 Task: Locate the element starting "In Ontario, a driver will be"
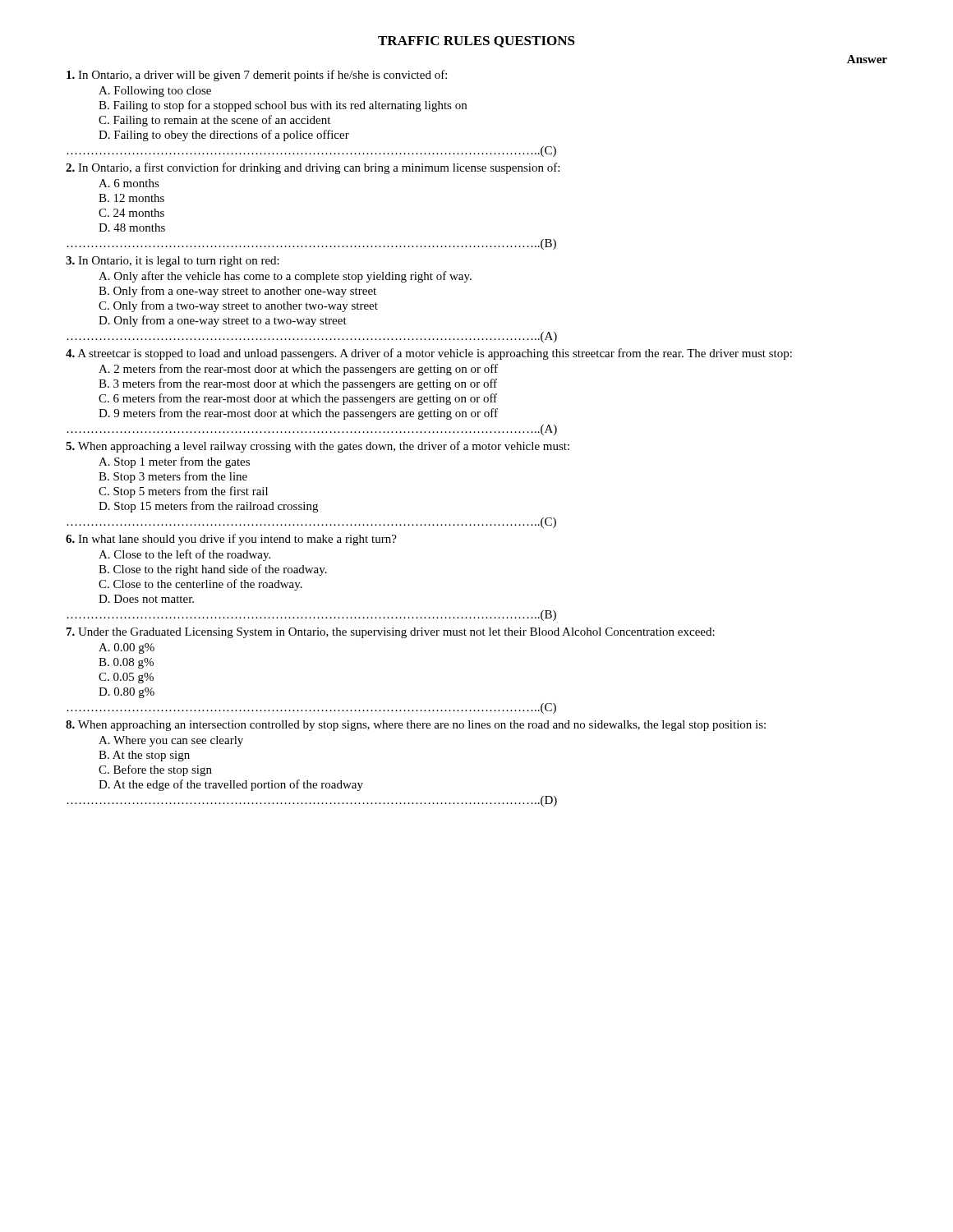coord(476,113)
